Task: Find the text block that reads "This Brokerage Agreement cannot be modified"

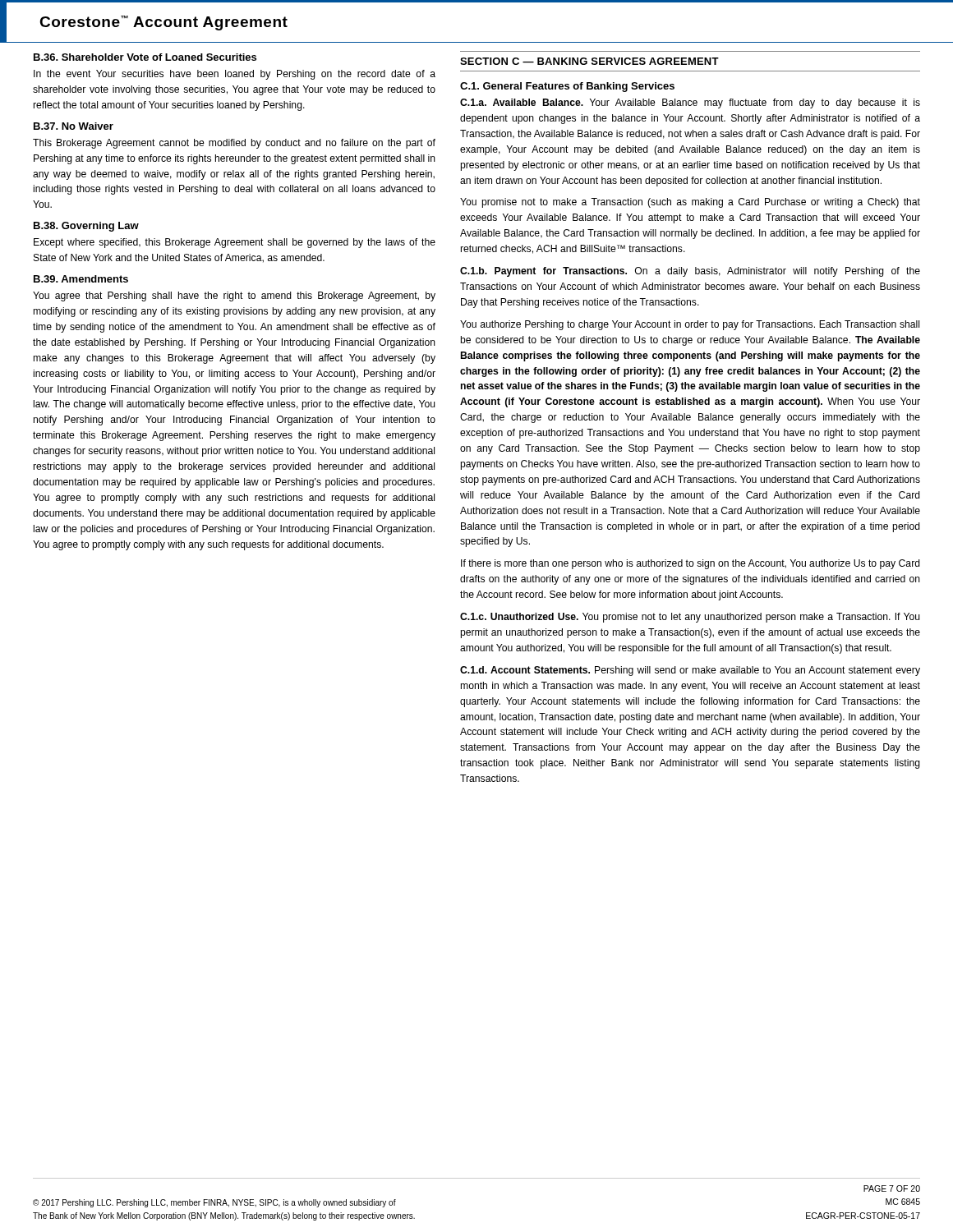Action: tap(234, 174)
